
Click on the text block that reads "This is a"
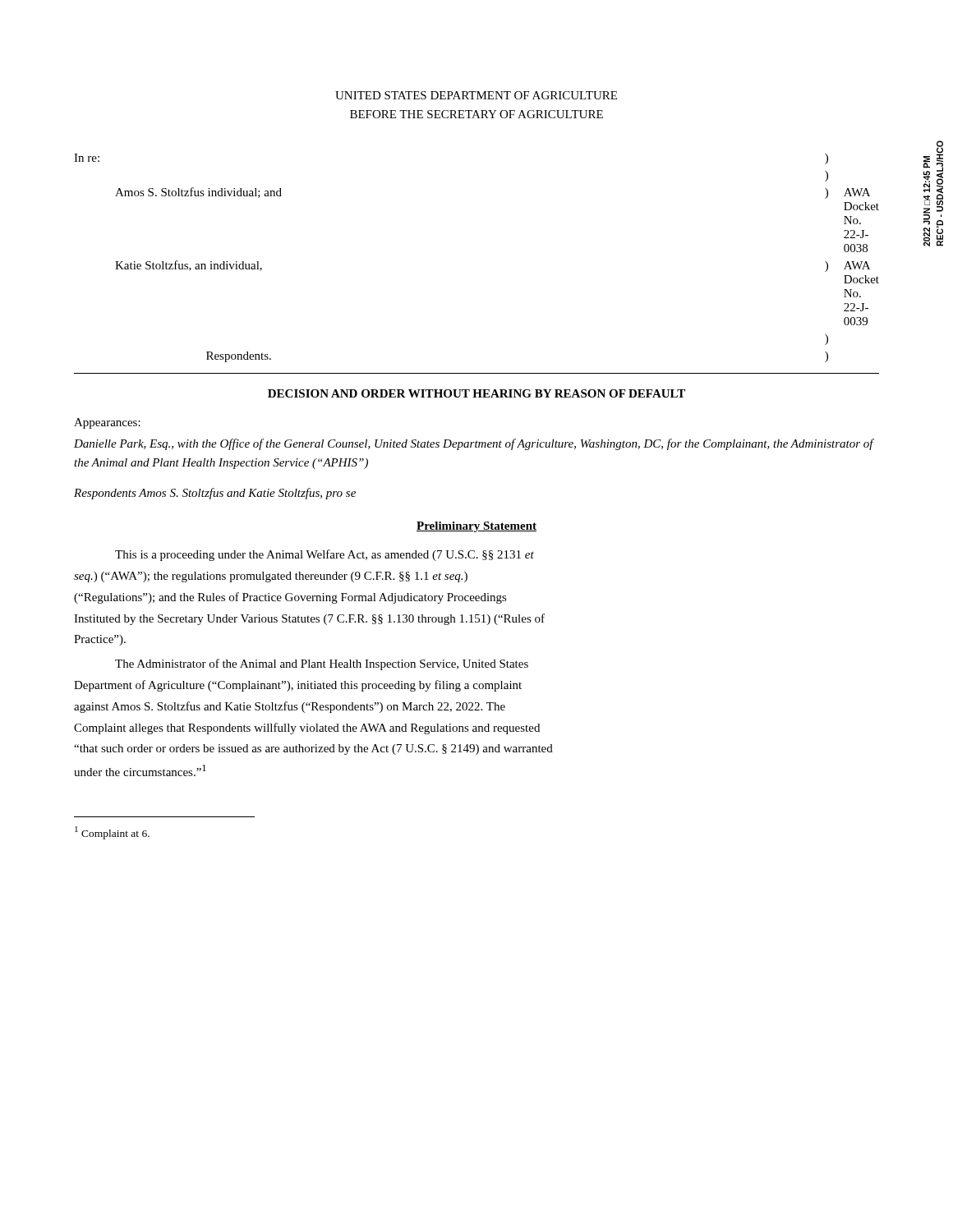476,598
